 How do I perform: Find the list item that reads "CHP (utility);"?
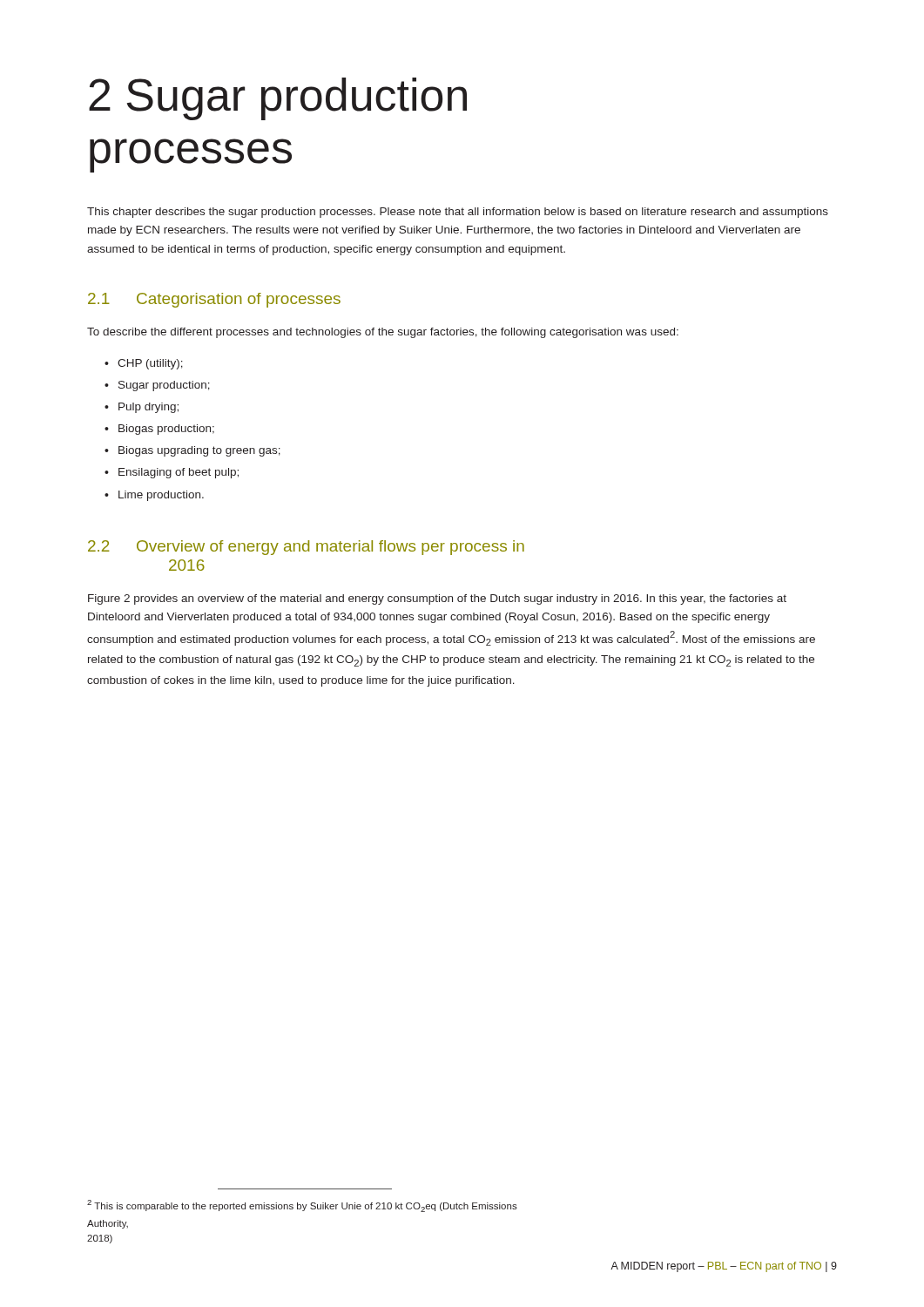(x=150, y=363)
